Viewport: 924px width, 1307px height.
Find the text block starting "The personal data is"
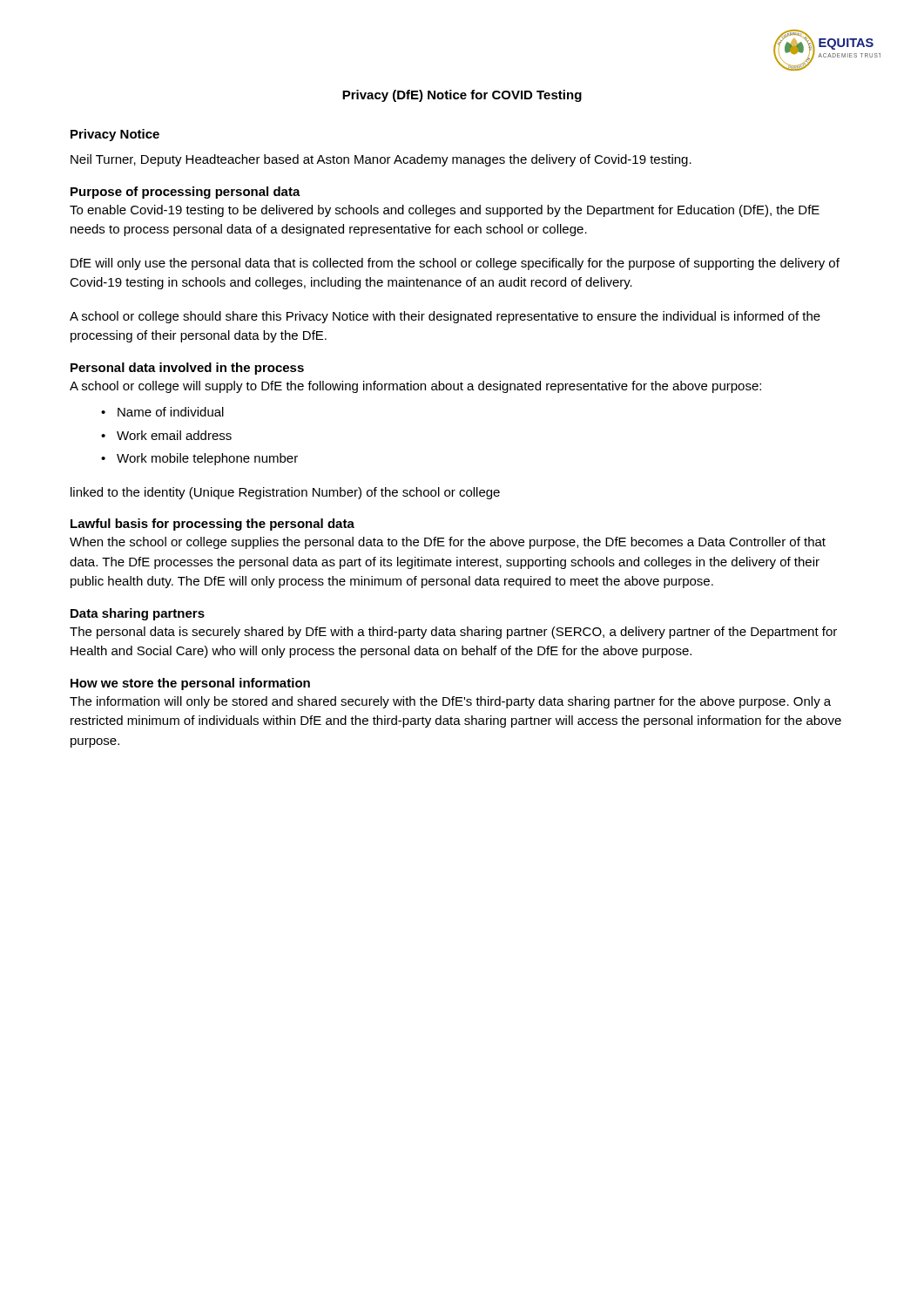pyautogui.click(x=453, y=641)
